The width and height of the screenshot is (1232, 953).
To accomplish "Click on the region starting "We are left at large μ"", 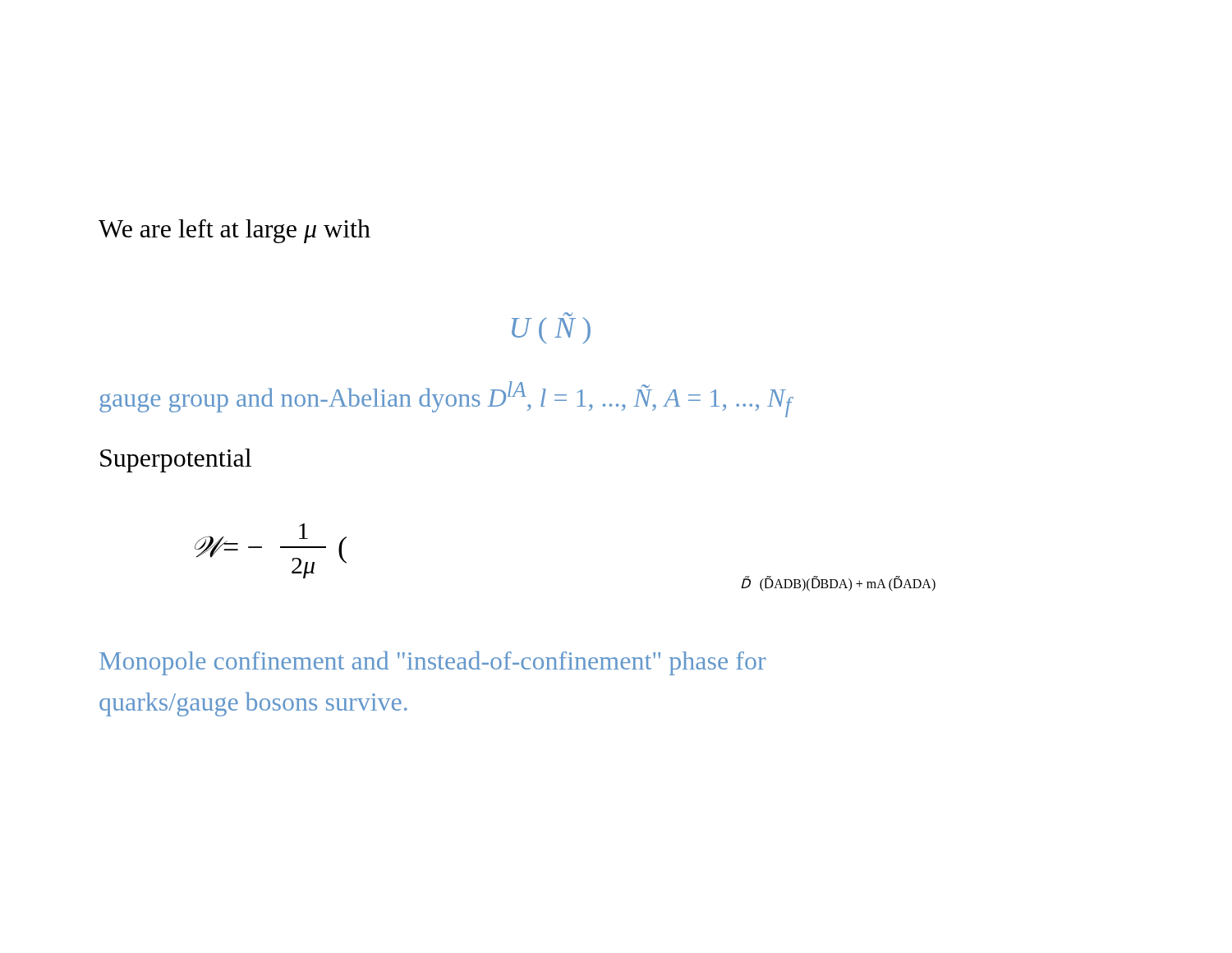I will (234, 228).
